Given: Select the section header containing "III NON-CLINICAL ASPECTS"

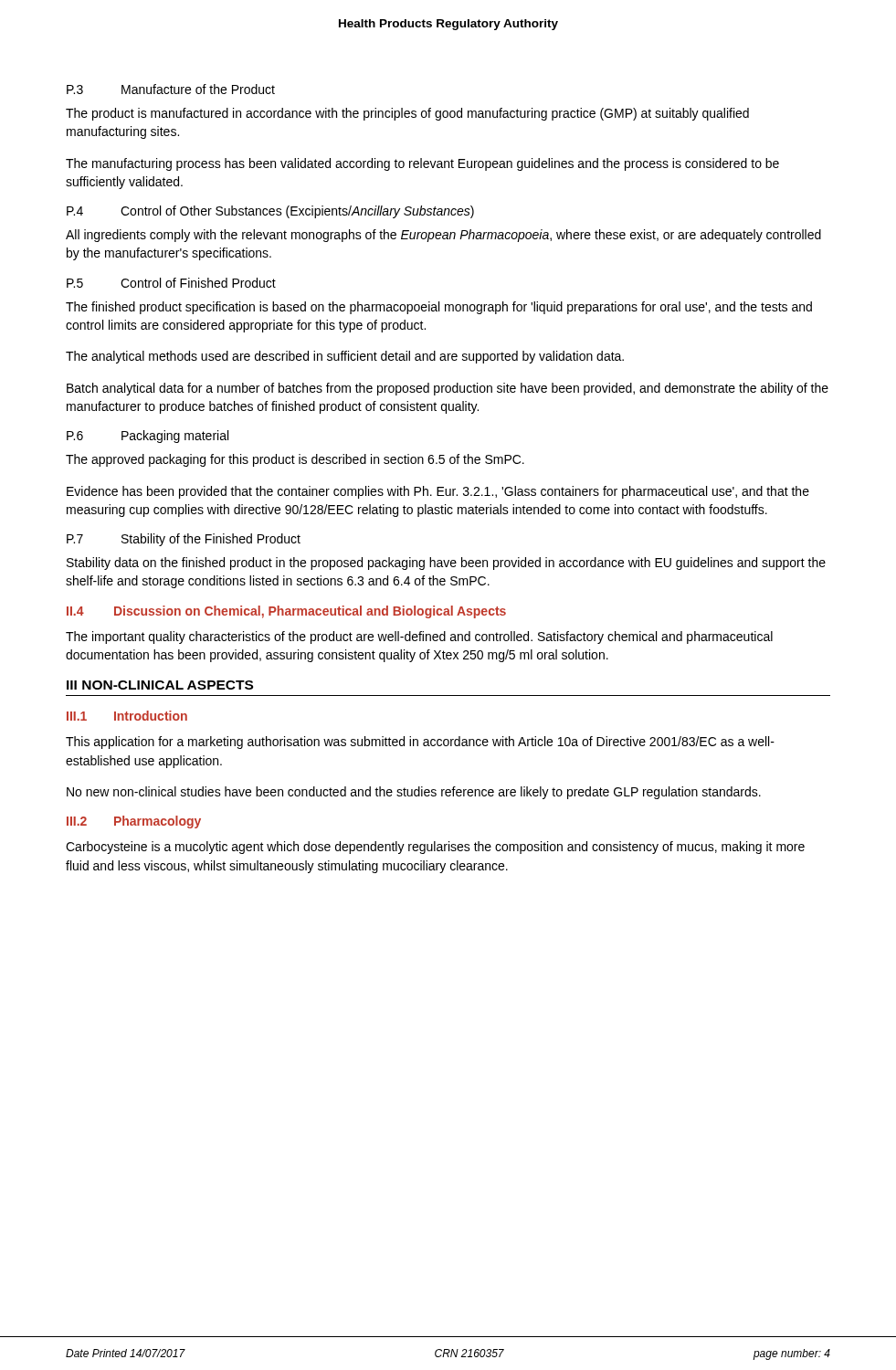Looking at the screenshot, I should (x=160, y=685).
